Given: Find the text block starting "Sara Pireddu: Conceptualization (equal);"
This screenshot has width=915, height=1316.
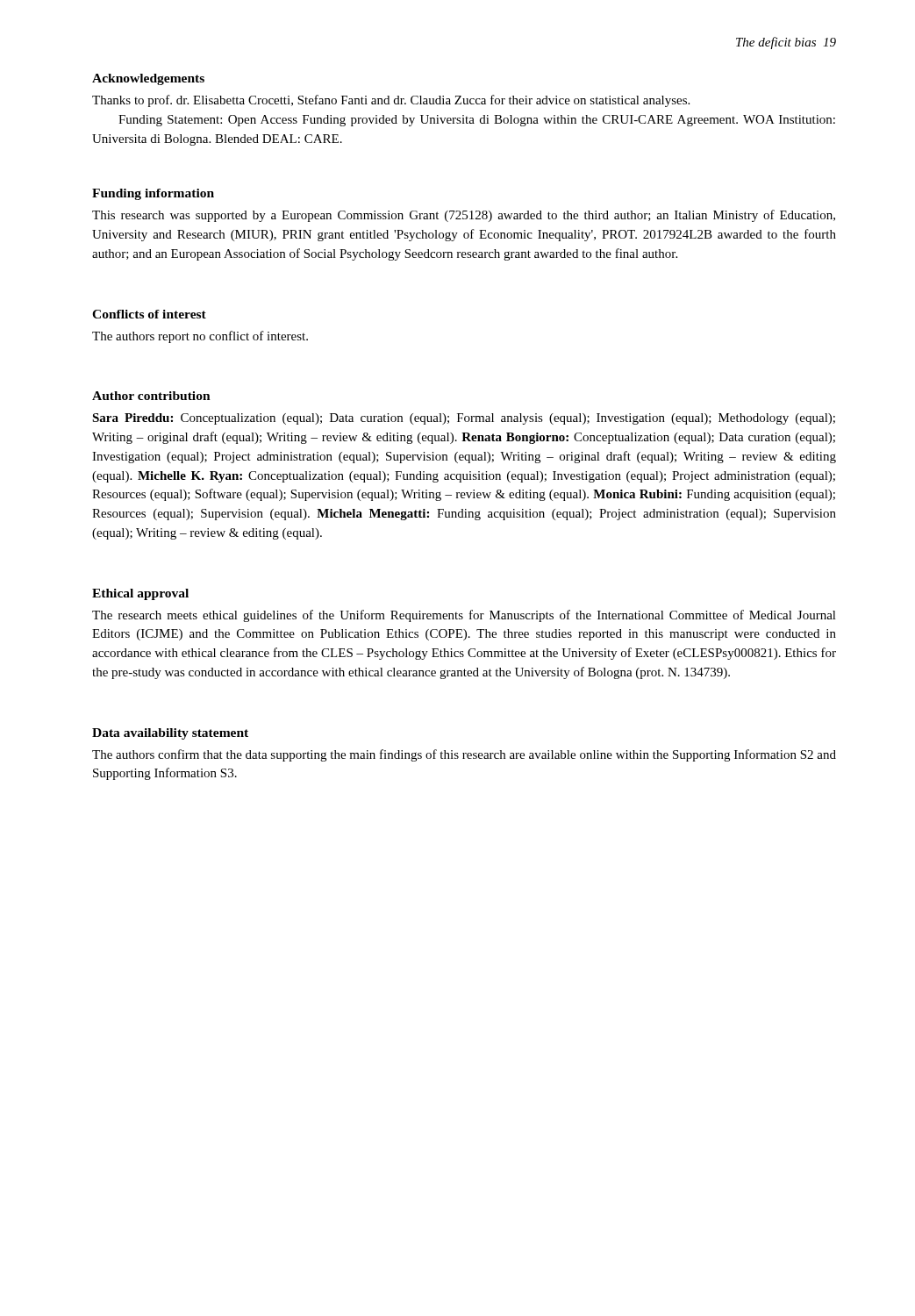Looking at the screenshot, I should [464, 475].
